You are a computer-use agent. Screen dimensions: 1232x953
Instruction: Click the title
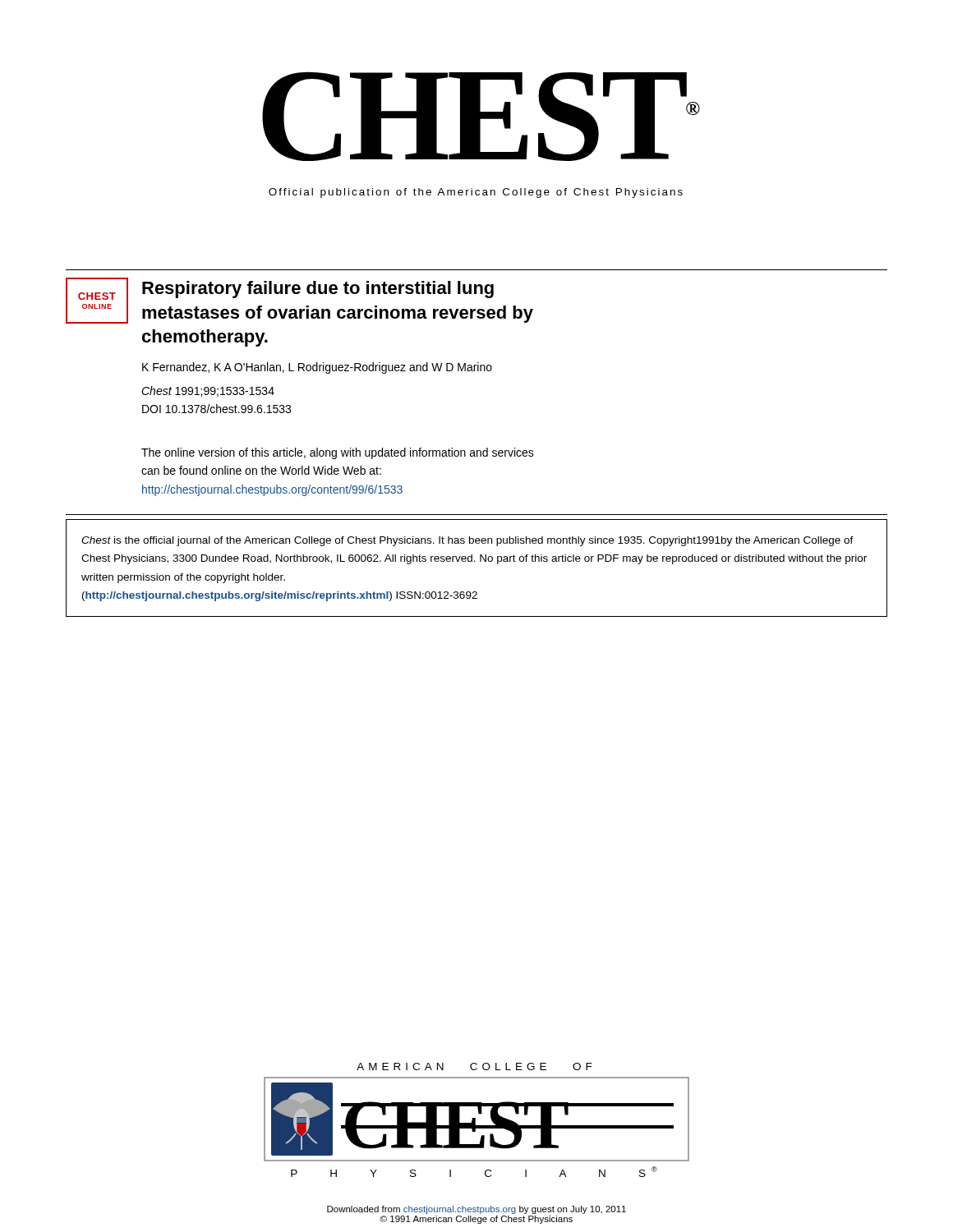[x=514, y=347]
